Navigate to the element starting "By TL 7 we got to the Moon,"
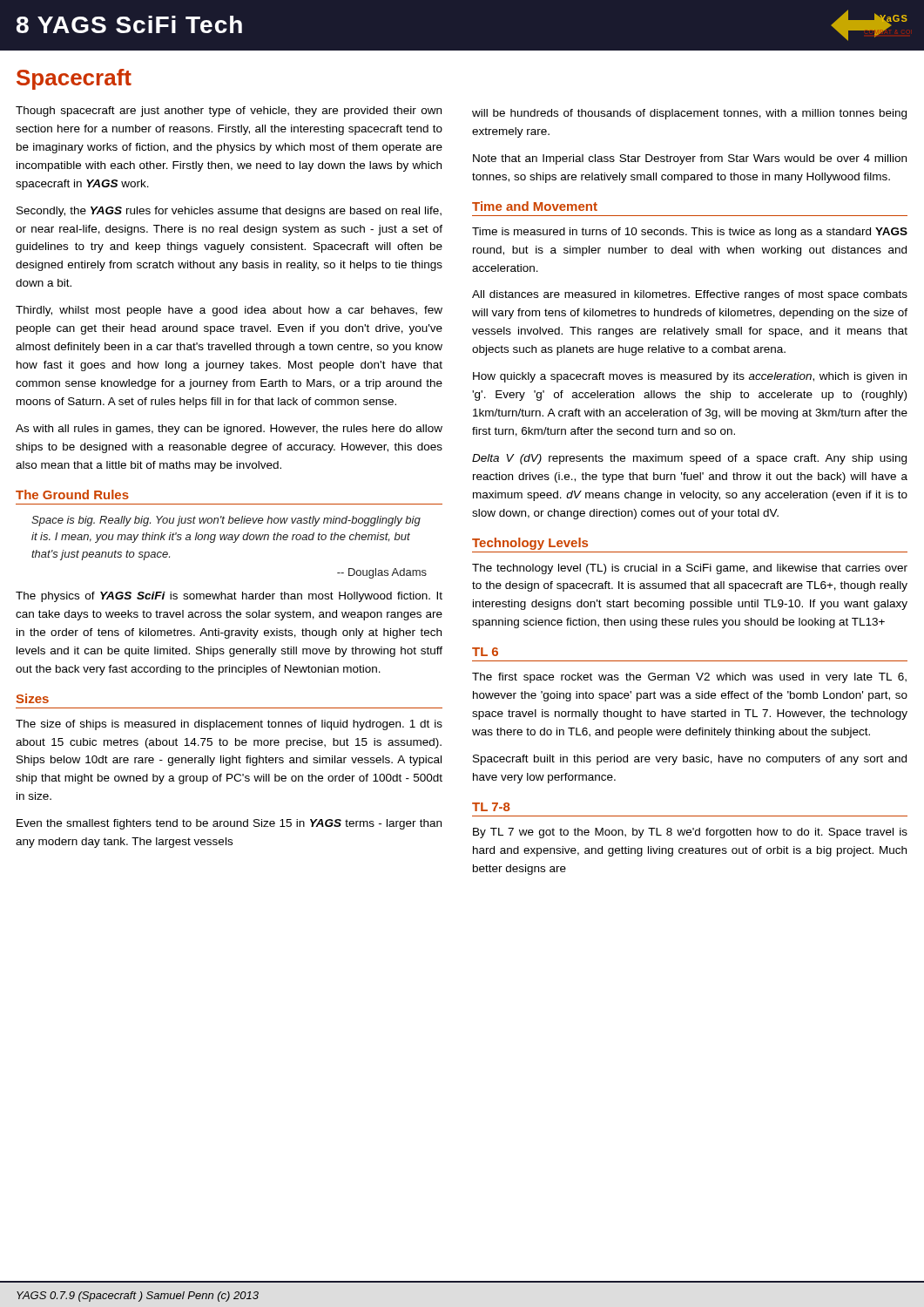The width and height of the screenshot is (924, 1307). 690,850
